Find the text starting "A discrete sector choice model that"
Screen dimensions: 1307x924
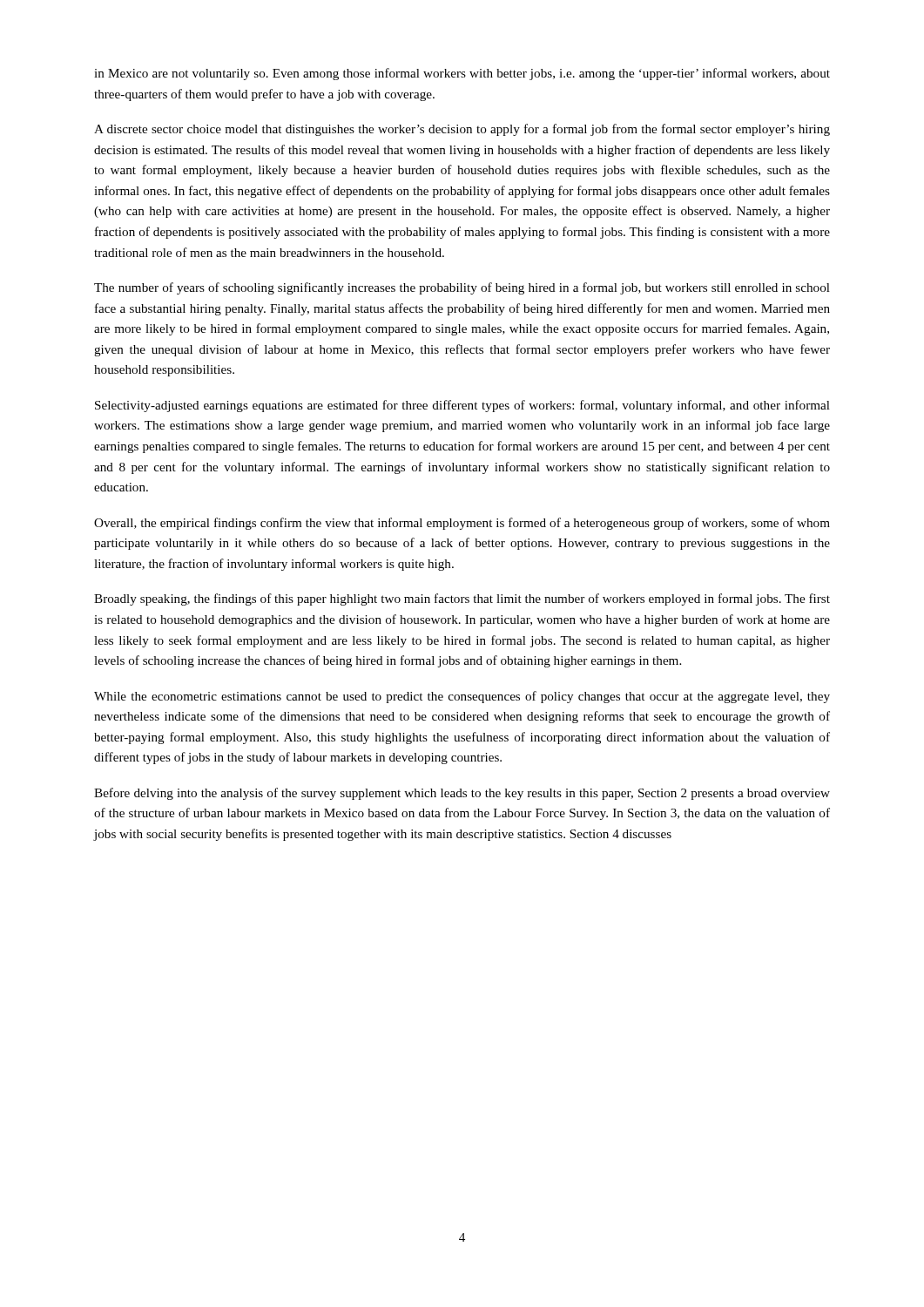(462, 190)
